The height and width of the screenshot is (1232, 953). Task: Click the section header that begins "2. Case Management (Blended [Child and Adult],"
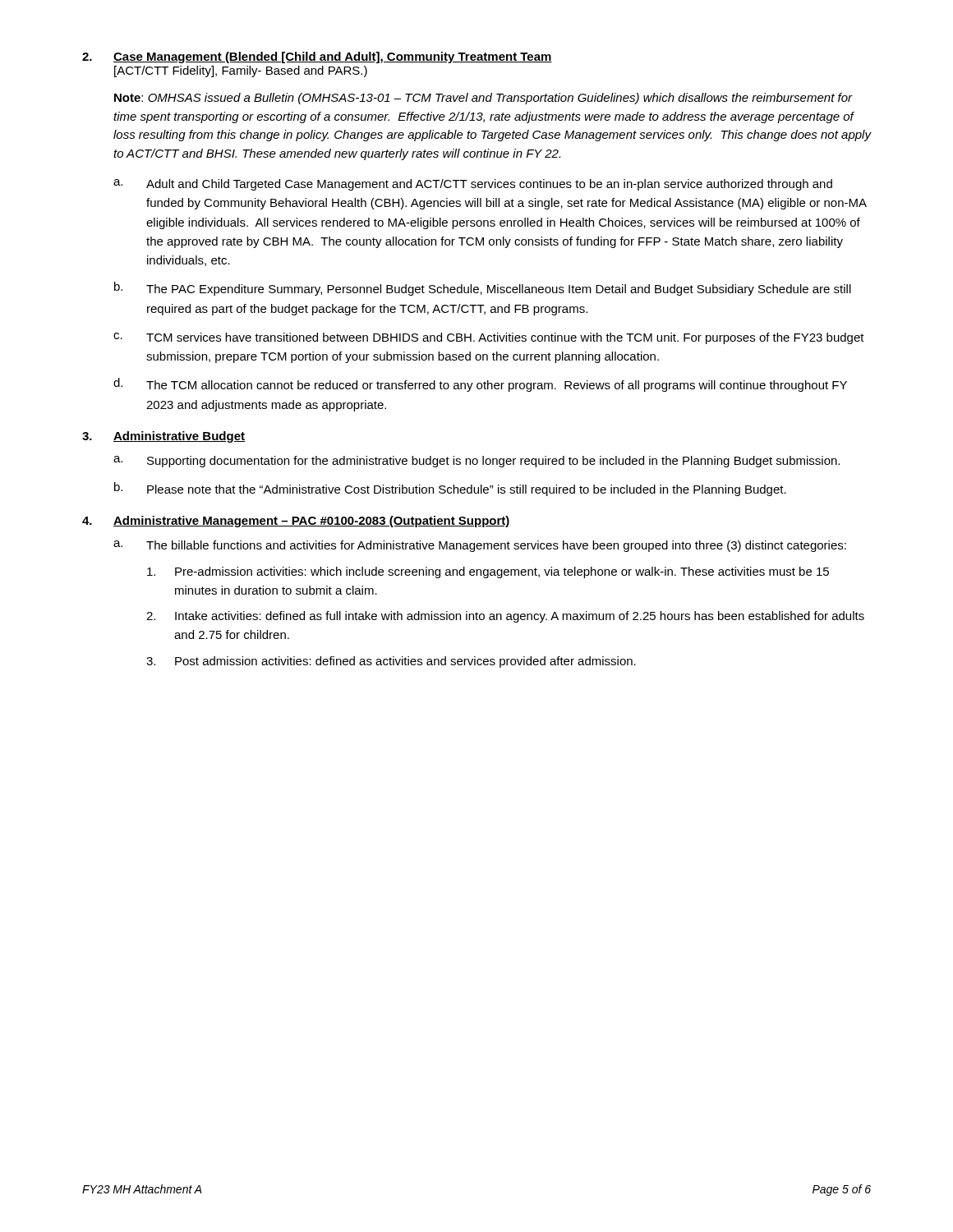(476, 63)
